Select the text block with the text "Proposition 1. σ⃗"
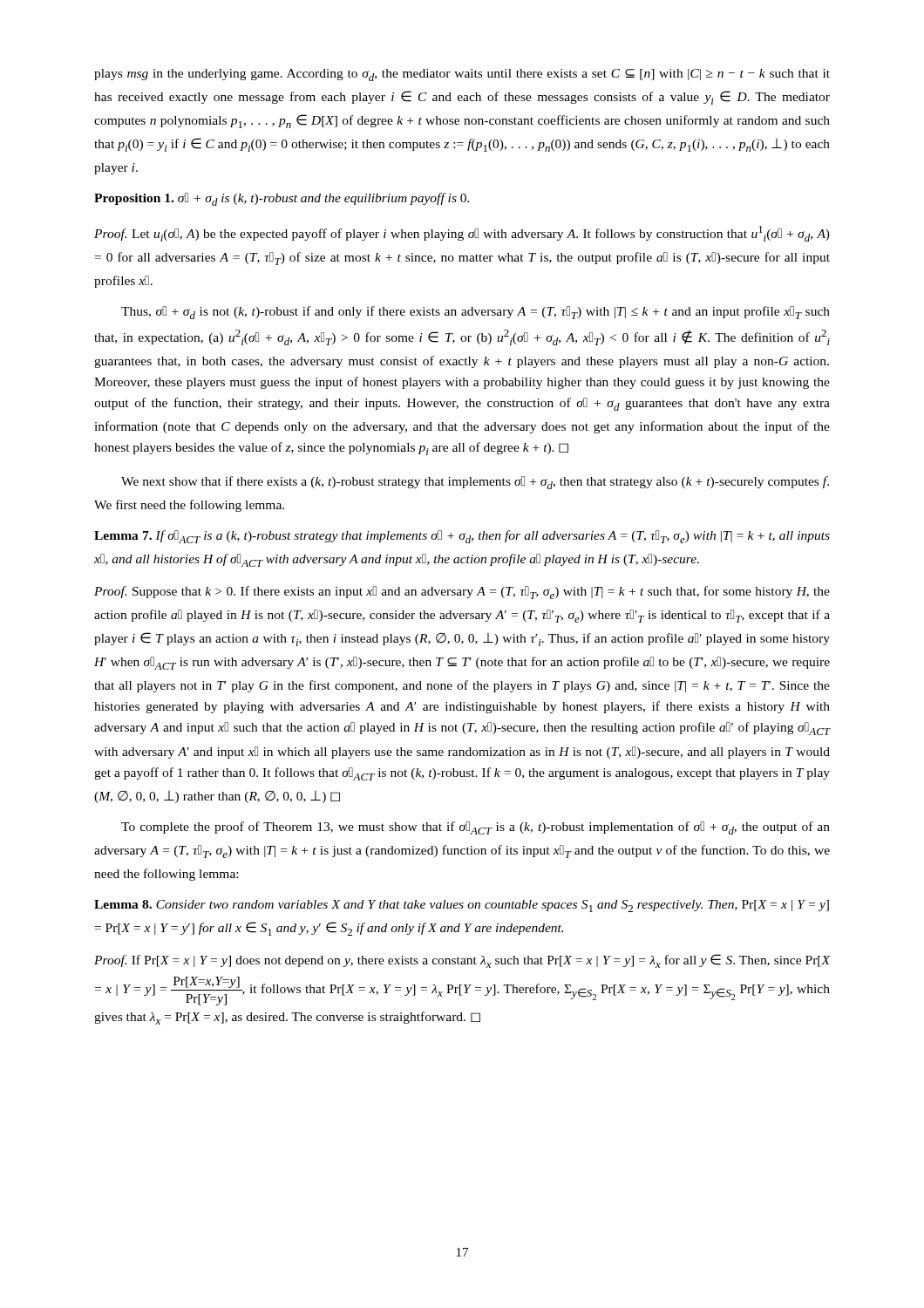 [x=462, y=200]
